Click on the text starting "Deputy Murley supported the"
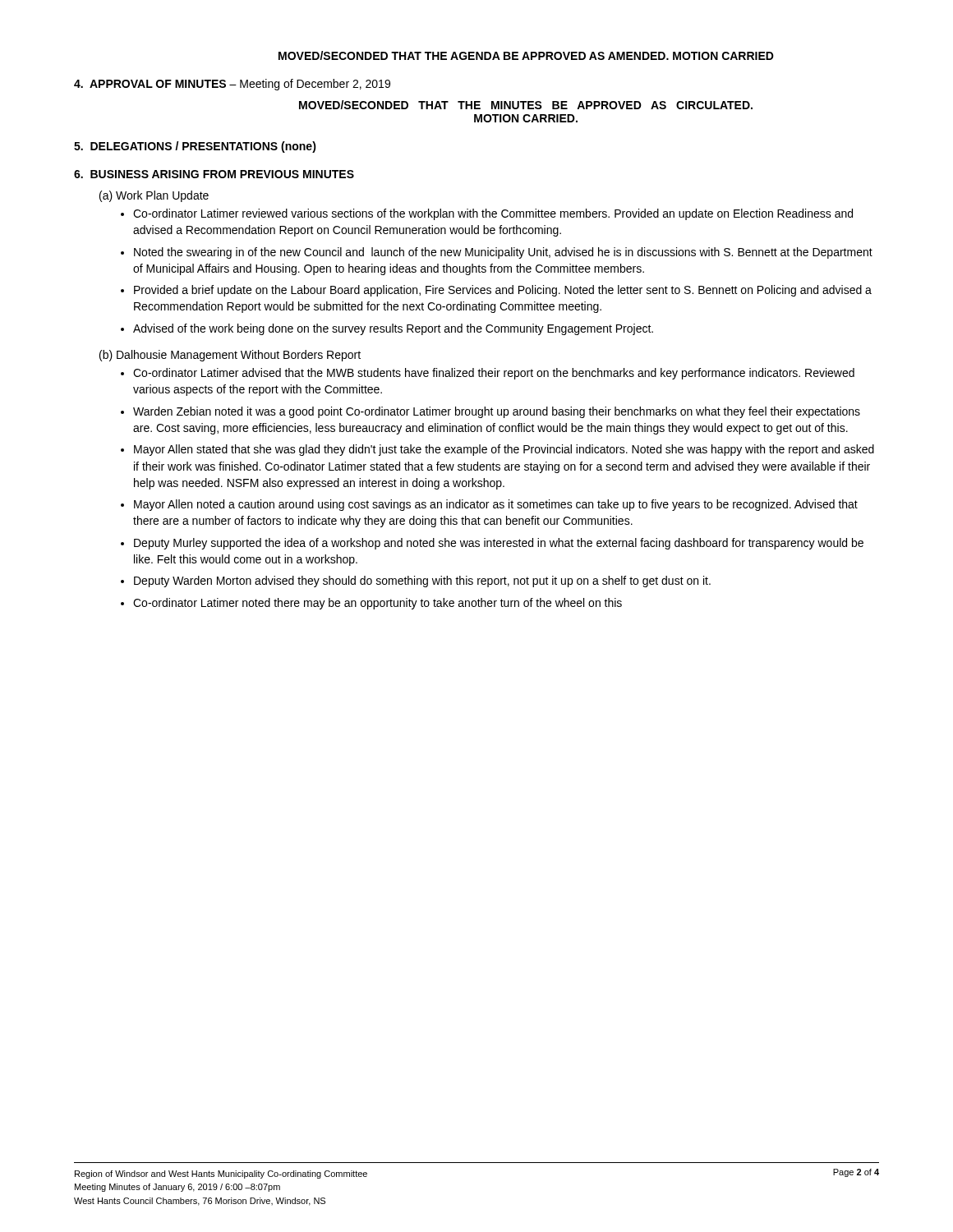Image resolution: width=953 pixels, height=1232 pixels. [x=499, y=551]
